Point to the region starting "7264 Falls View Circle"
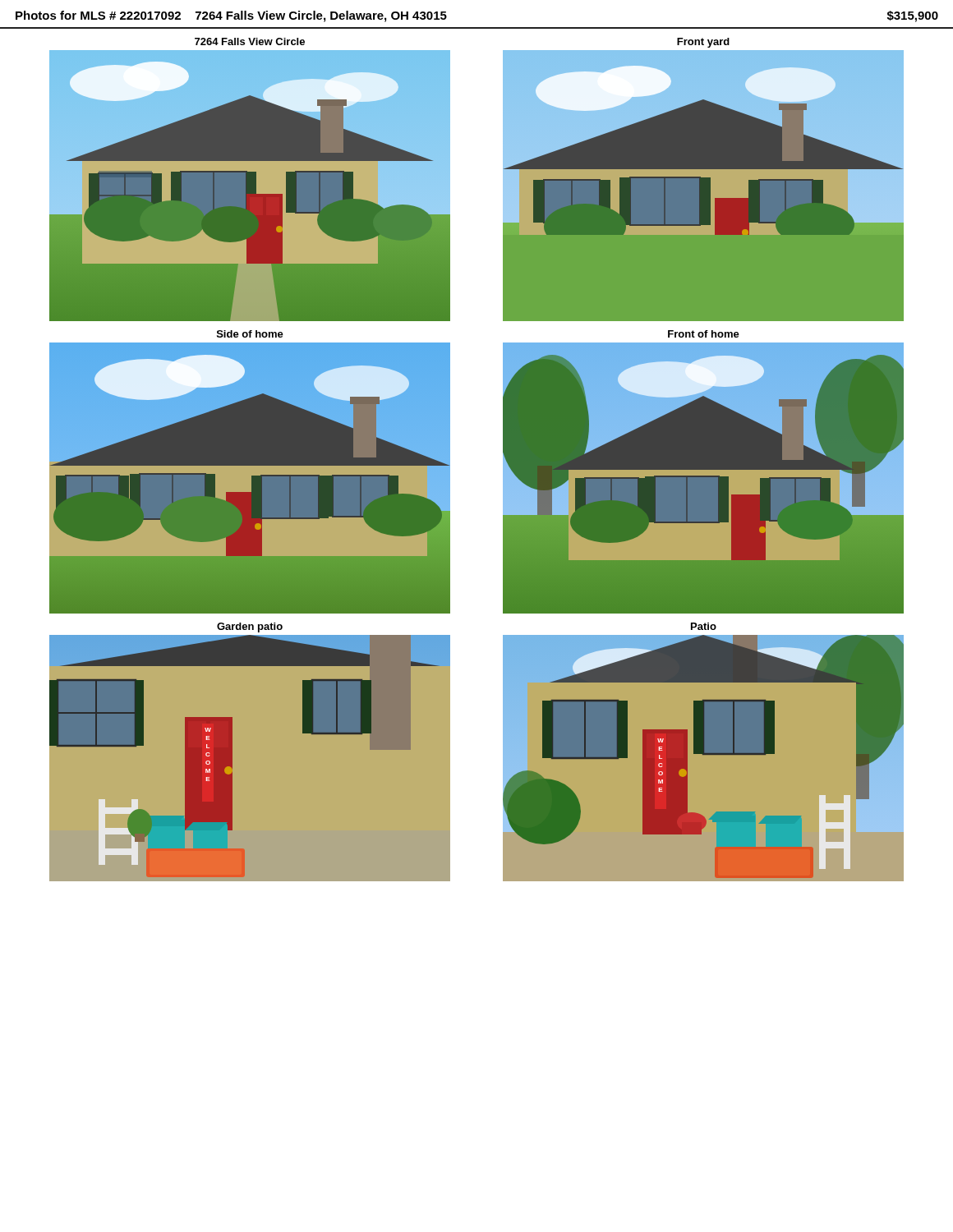This screenshot has height=1232, width=953. click(250, 42)
